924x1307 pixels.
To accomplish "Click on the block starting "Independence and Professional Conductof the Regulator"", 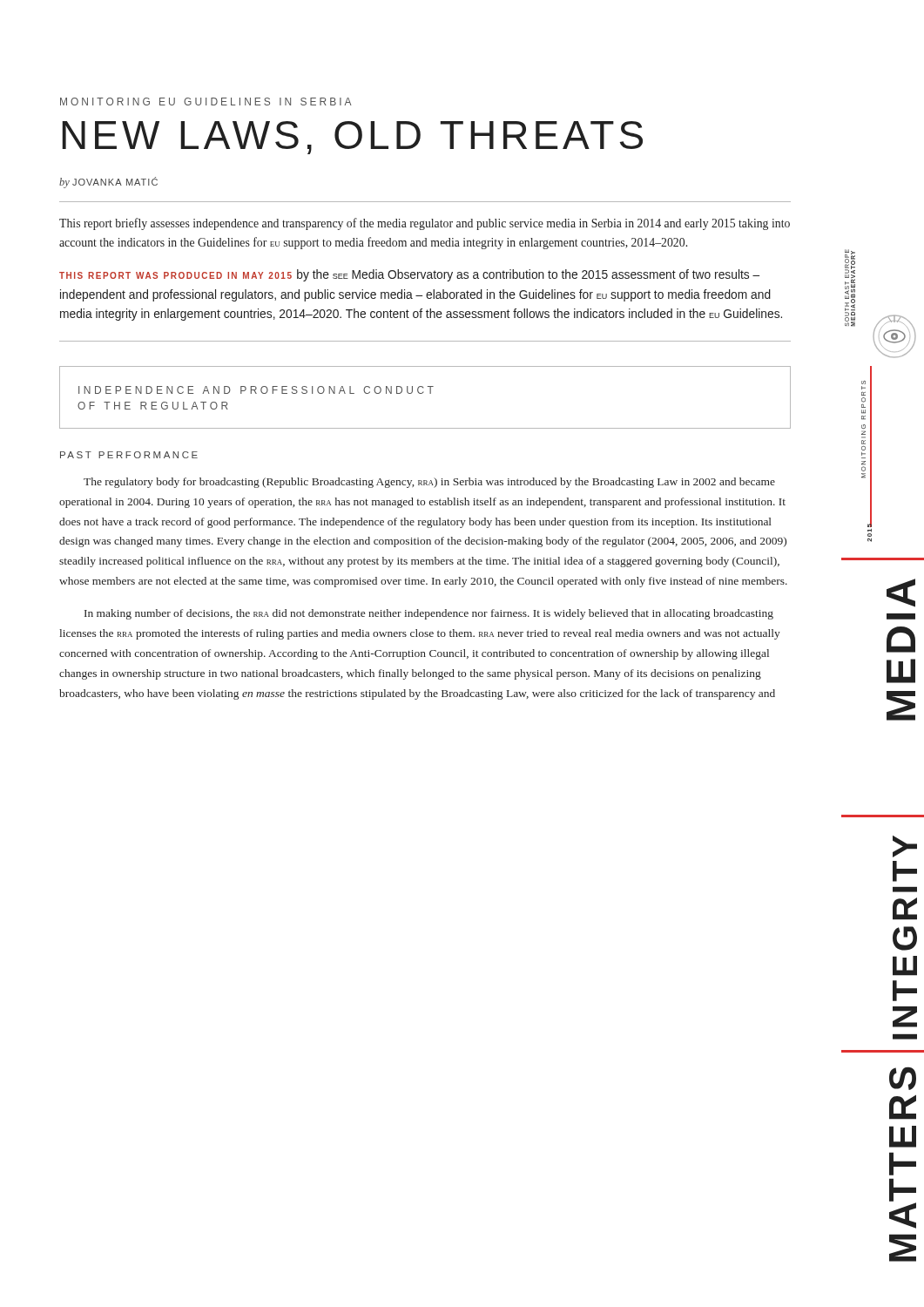I will [425, 397].
